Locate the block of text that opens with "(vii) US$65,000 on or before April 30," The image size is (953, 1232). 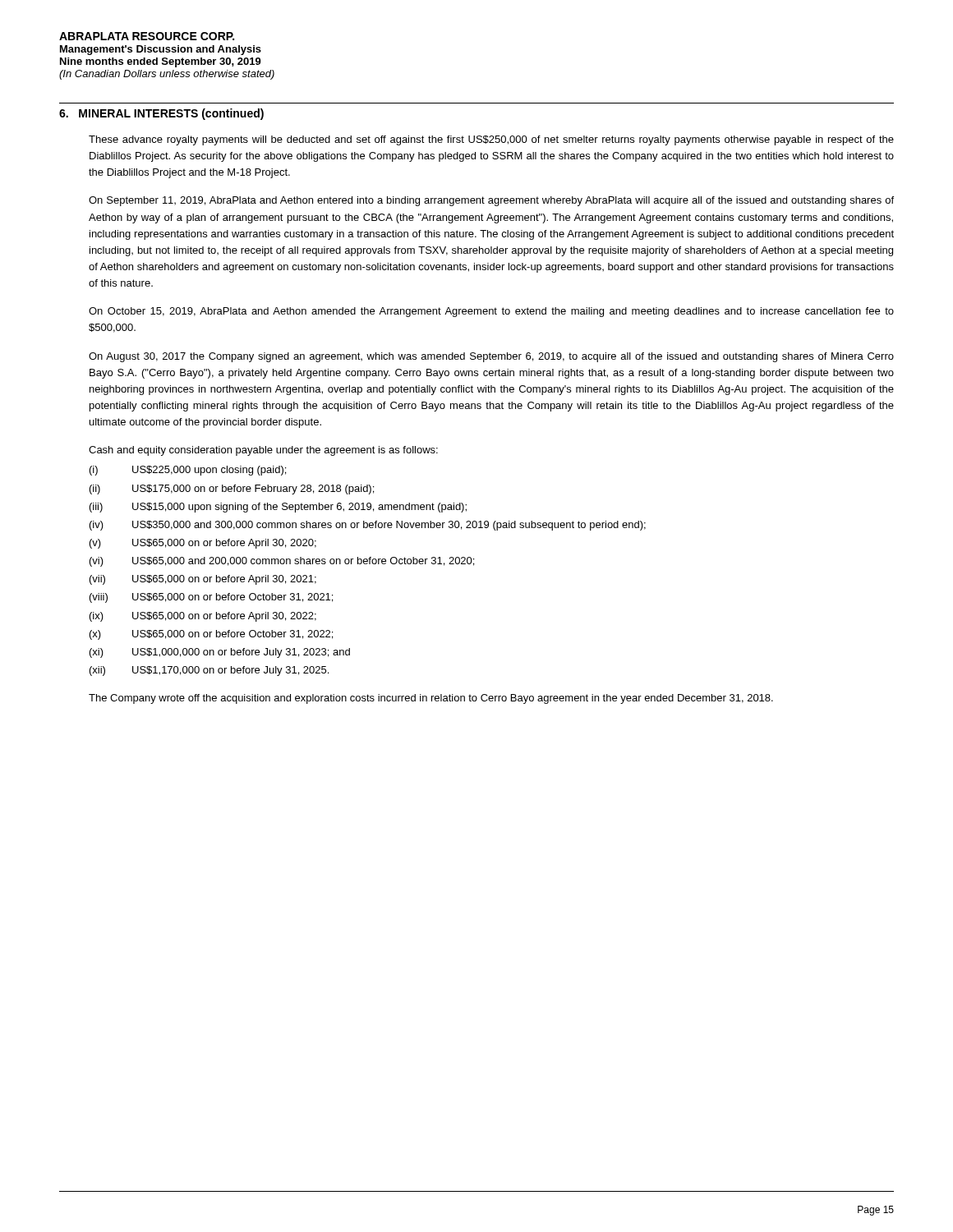203,580
